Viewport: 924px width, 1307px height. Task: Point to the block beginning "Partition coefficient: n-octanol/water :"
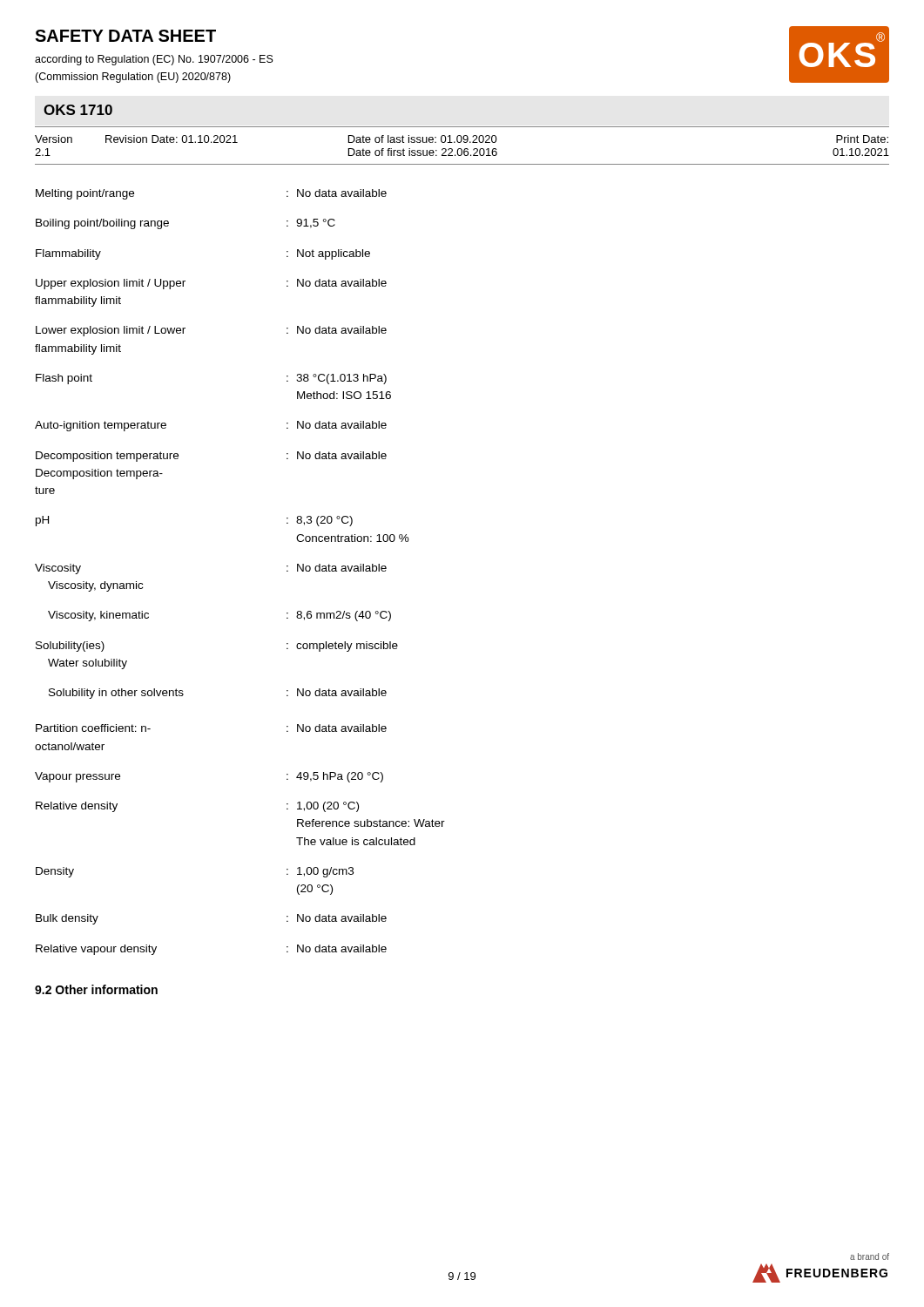point(88,728)
